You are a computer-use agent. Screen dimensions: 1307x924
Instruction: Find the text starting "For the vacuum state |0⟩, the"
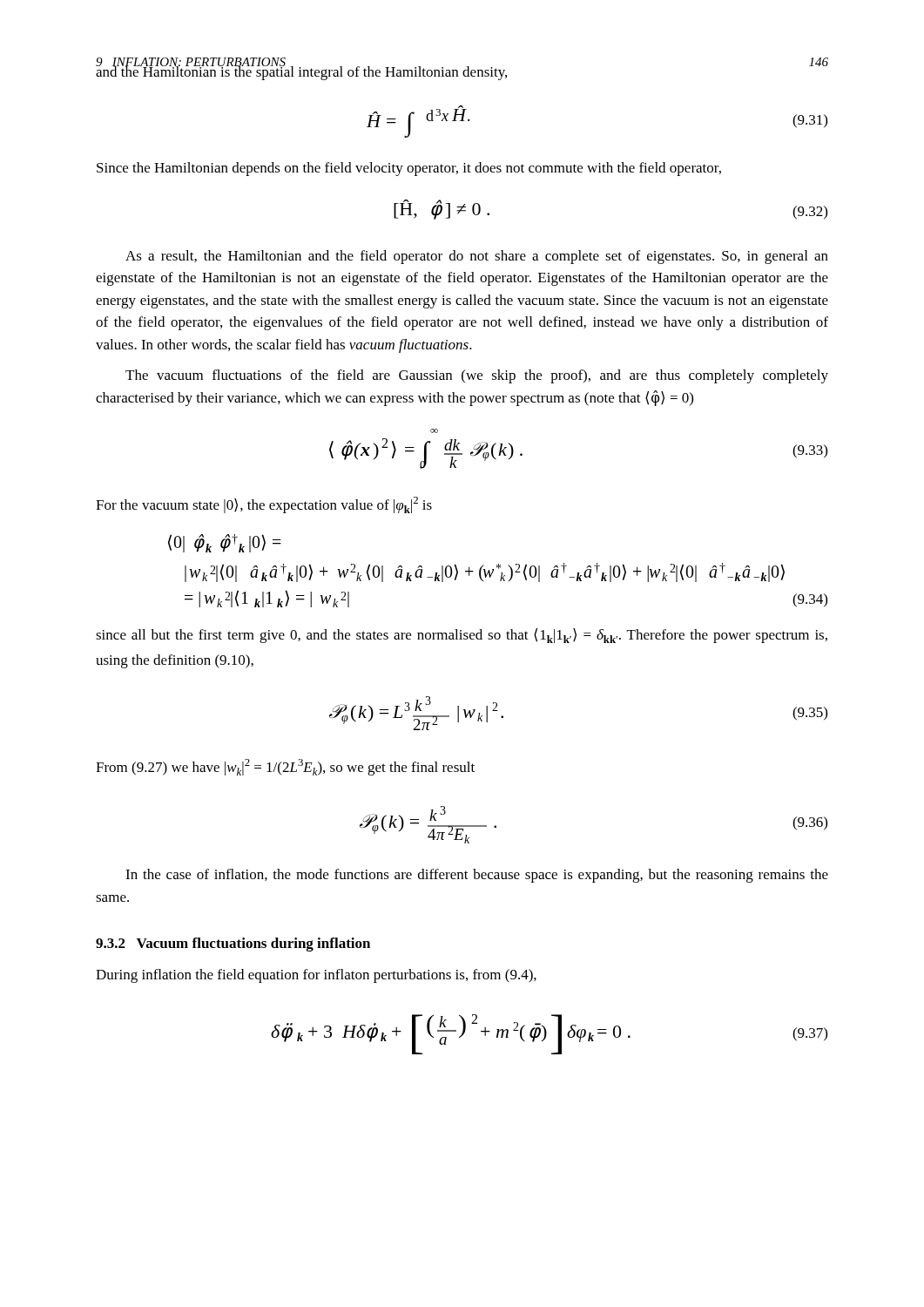264,505
